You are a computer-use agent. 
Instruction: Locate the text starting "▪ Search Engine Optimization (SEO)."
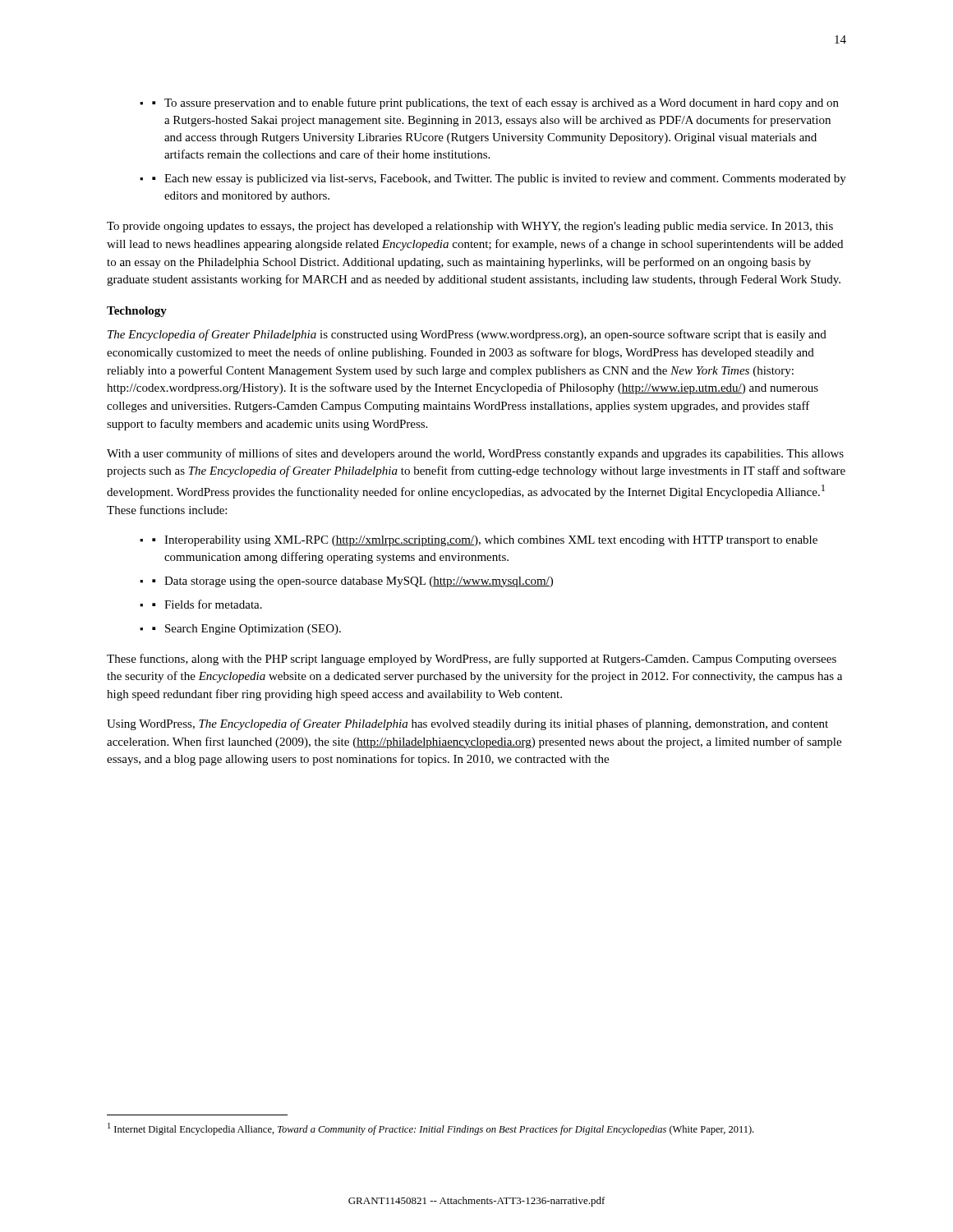click(x=247, y=628)
